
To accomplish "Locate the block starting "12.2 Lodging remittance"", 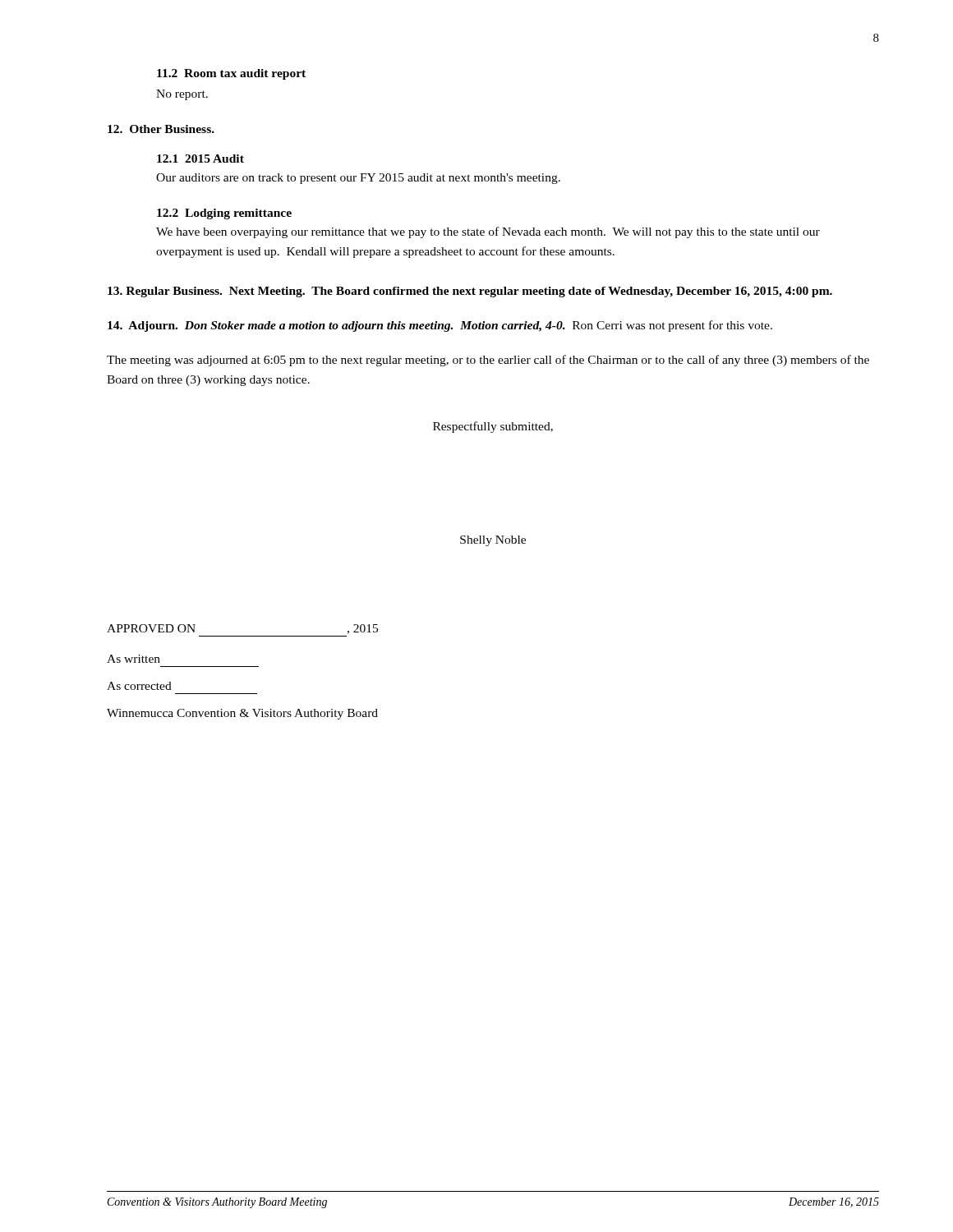I will (224, 212).
